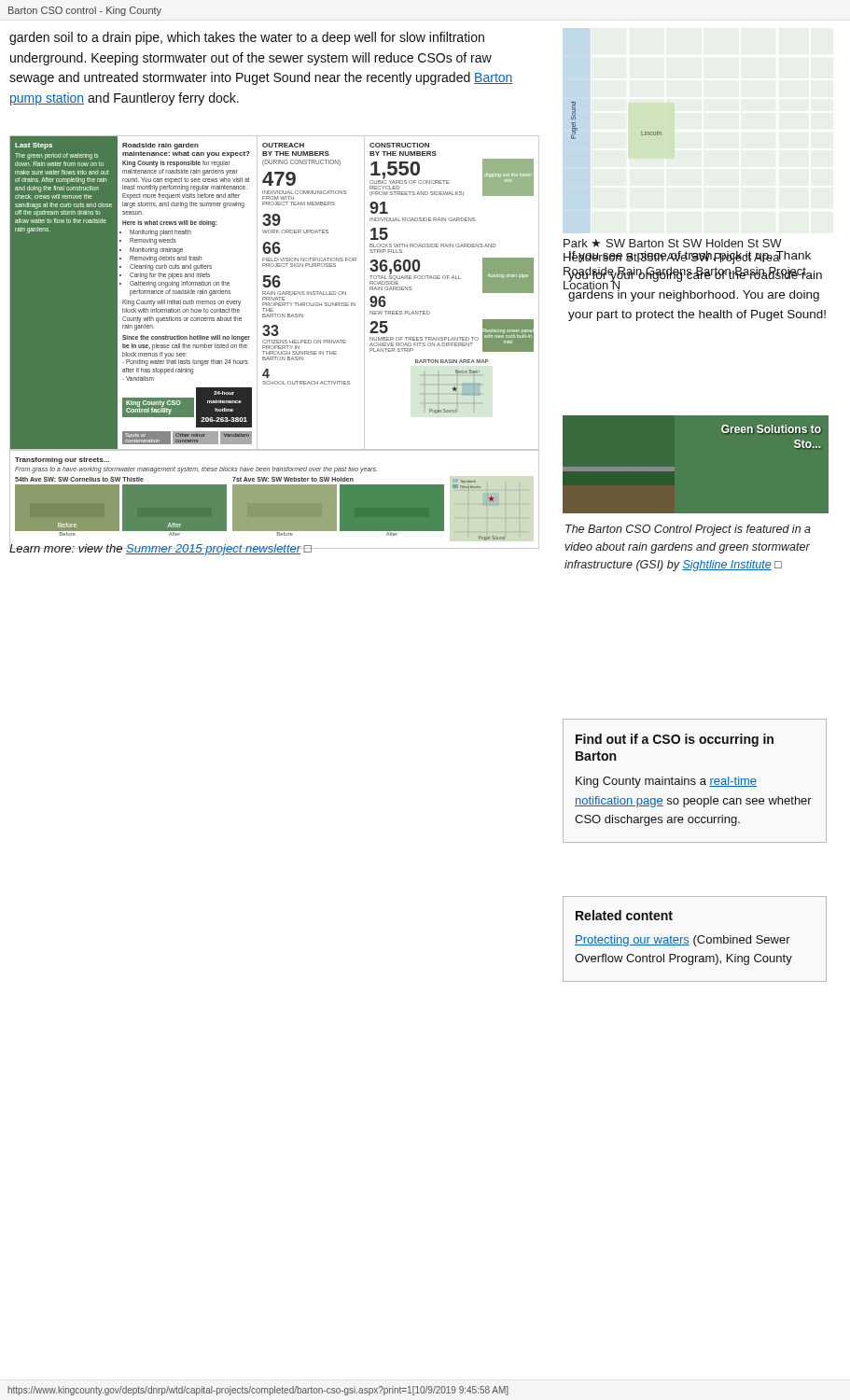Locate the block of text that opens with "Protecting our waters (Combined Sewer Overflow"

(x=683, y=949)
